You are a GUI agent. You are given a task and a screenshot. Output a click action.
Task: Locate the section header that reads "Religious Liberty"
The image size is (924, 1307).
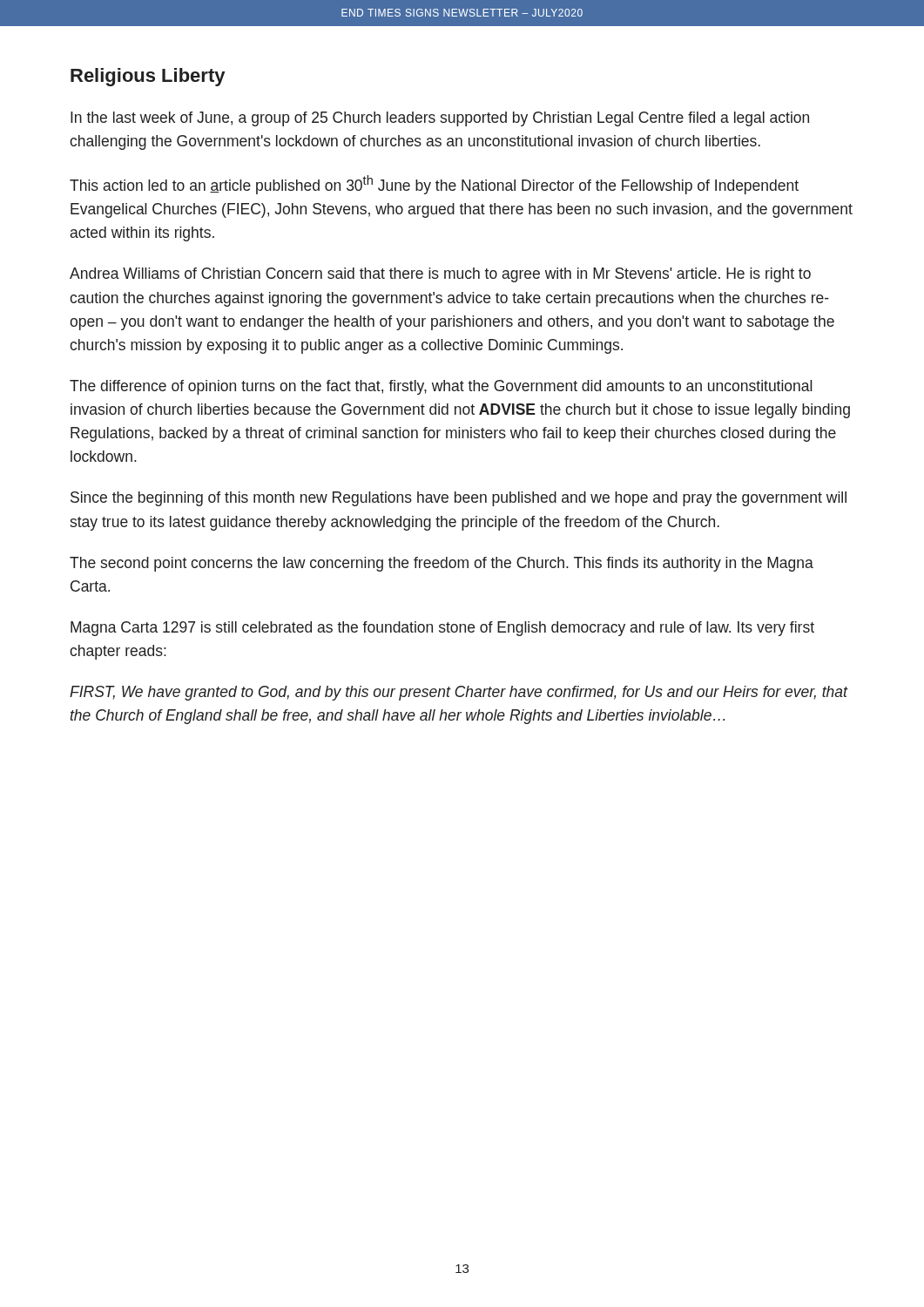(147, 75)
